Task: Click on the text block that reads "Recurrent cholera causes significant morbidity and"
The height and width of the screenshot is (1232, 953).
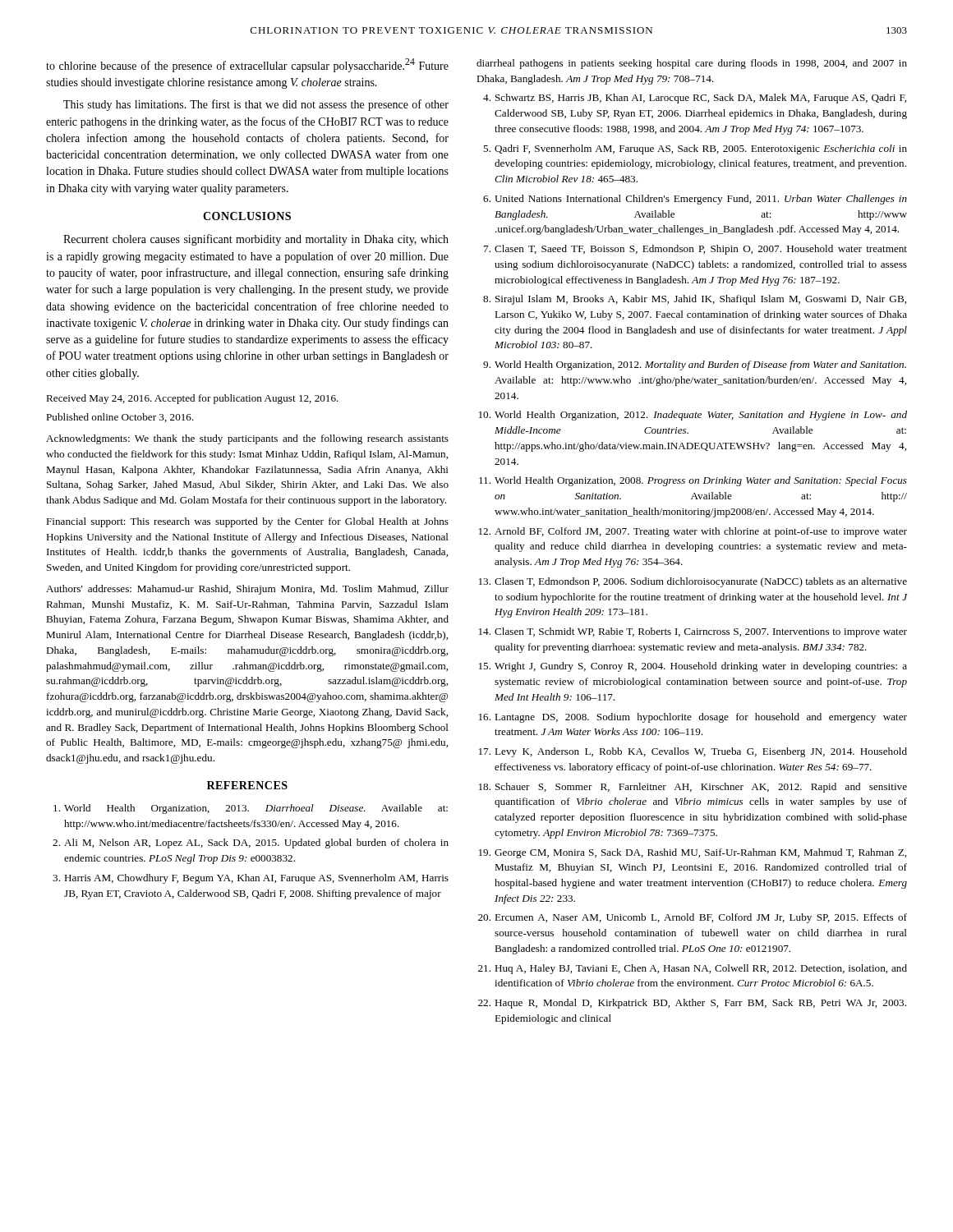Action: (247, 307)
